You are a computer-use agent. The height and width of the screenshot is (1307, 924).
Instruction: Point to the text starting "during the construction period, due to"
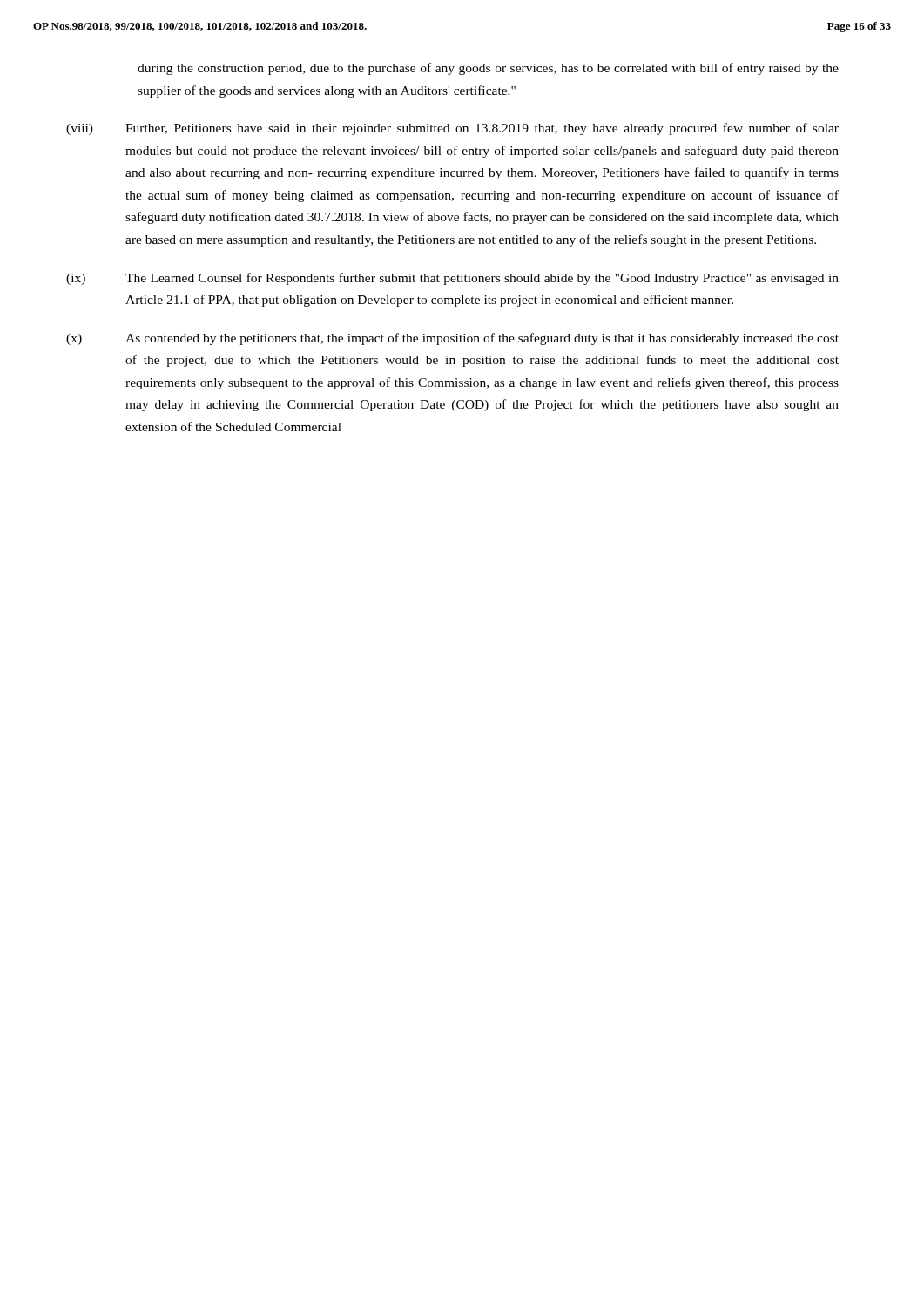coord(488,79)
